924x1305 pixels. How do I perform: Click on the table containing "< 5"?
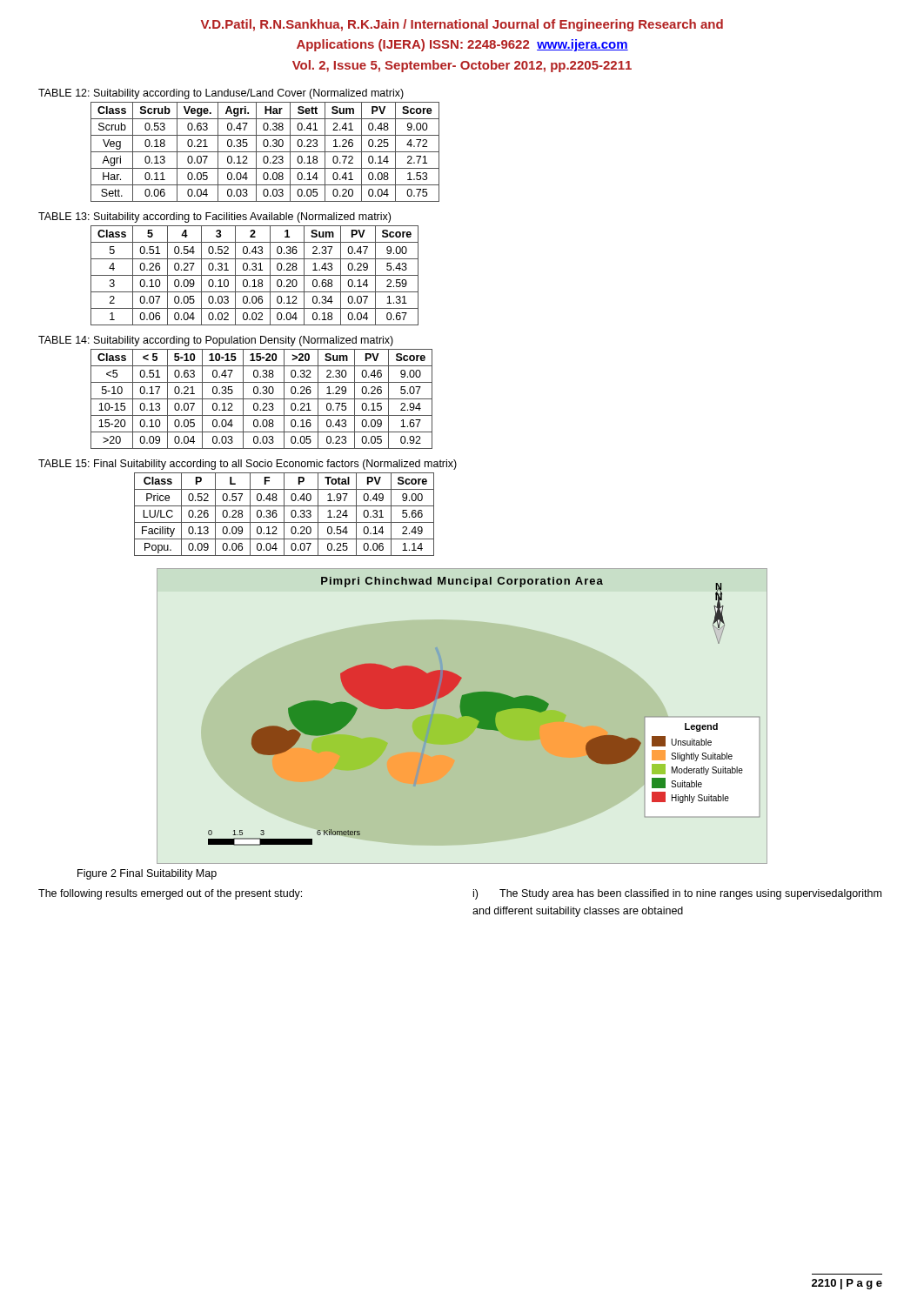pyautogui.click(x=488, y=399)
